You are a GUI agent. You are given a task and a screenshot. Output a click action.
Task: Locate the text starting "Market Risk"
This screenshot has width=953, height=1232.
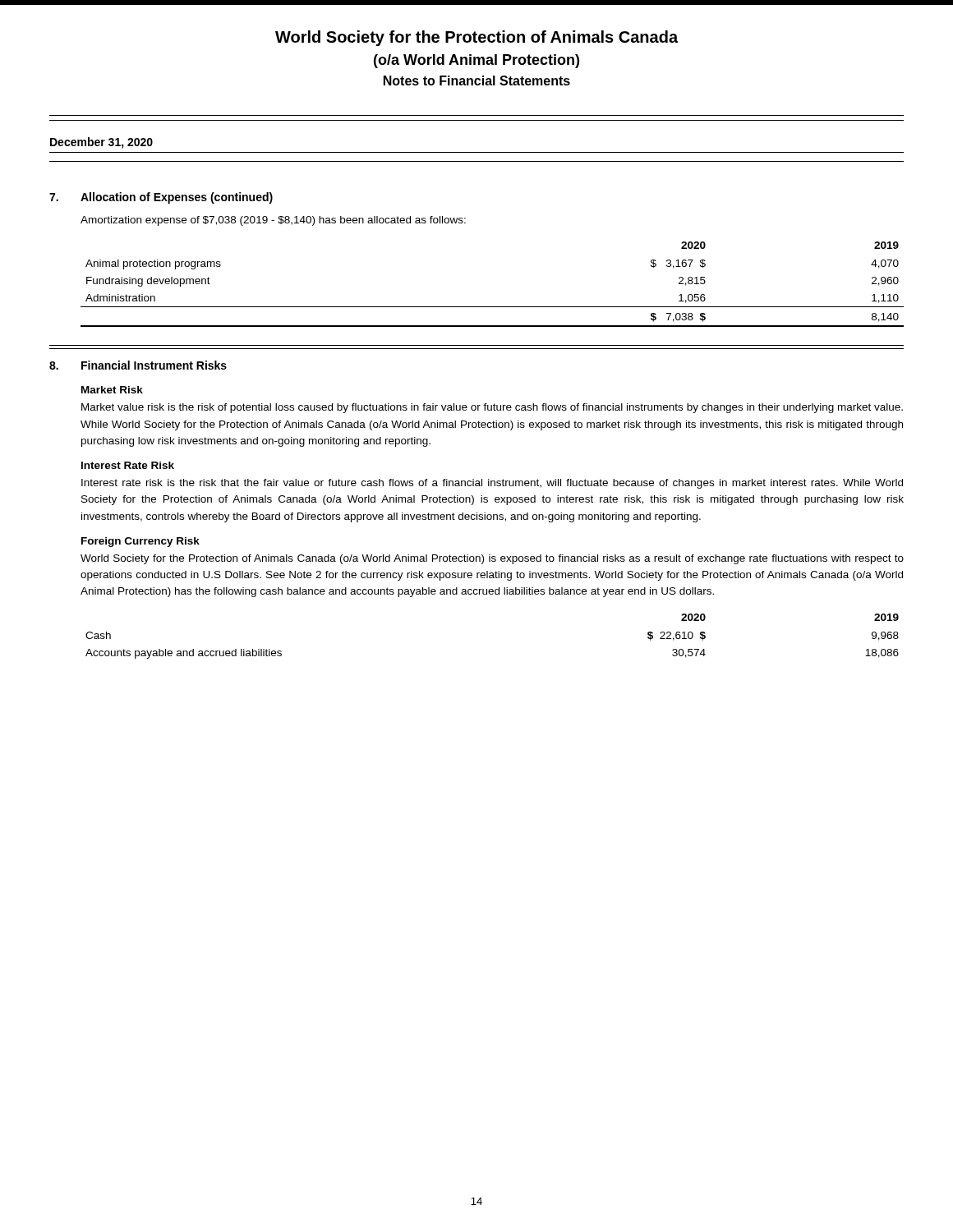click(112, 390)
